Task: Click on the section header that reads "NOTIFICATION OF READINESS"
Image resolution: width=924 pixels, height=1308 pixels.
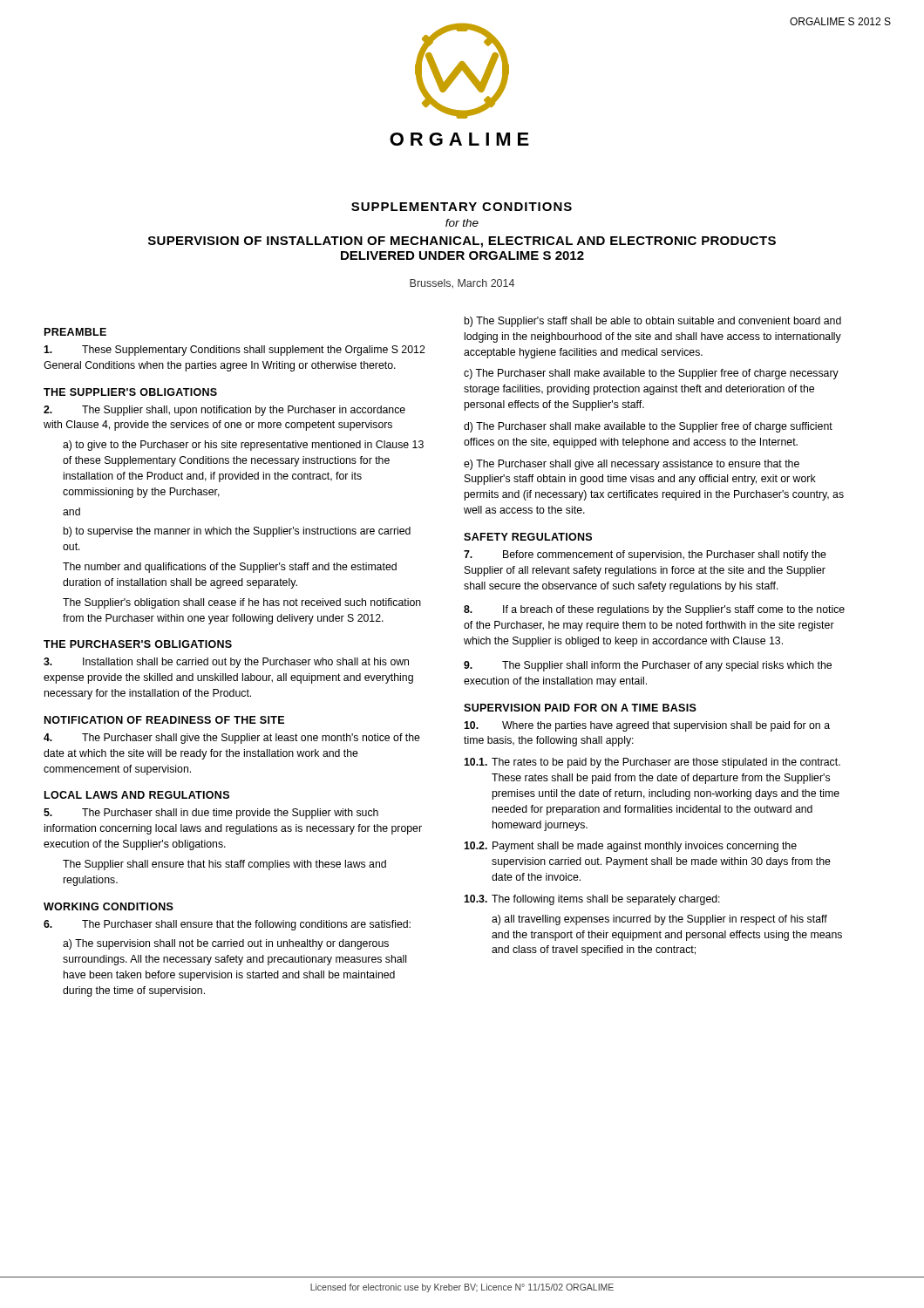Action: (164, 720)
